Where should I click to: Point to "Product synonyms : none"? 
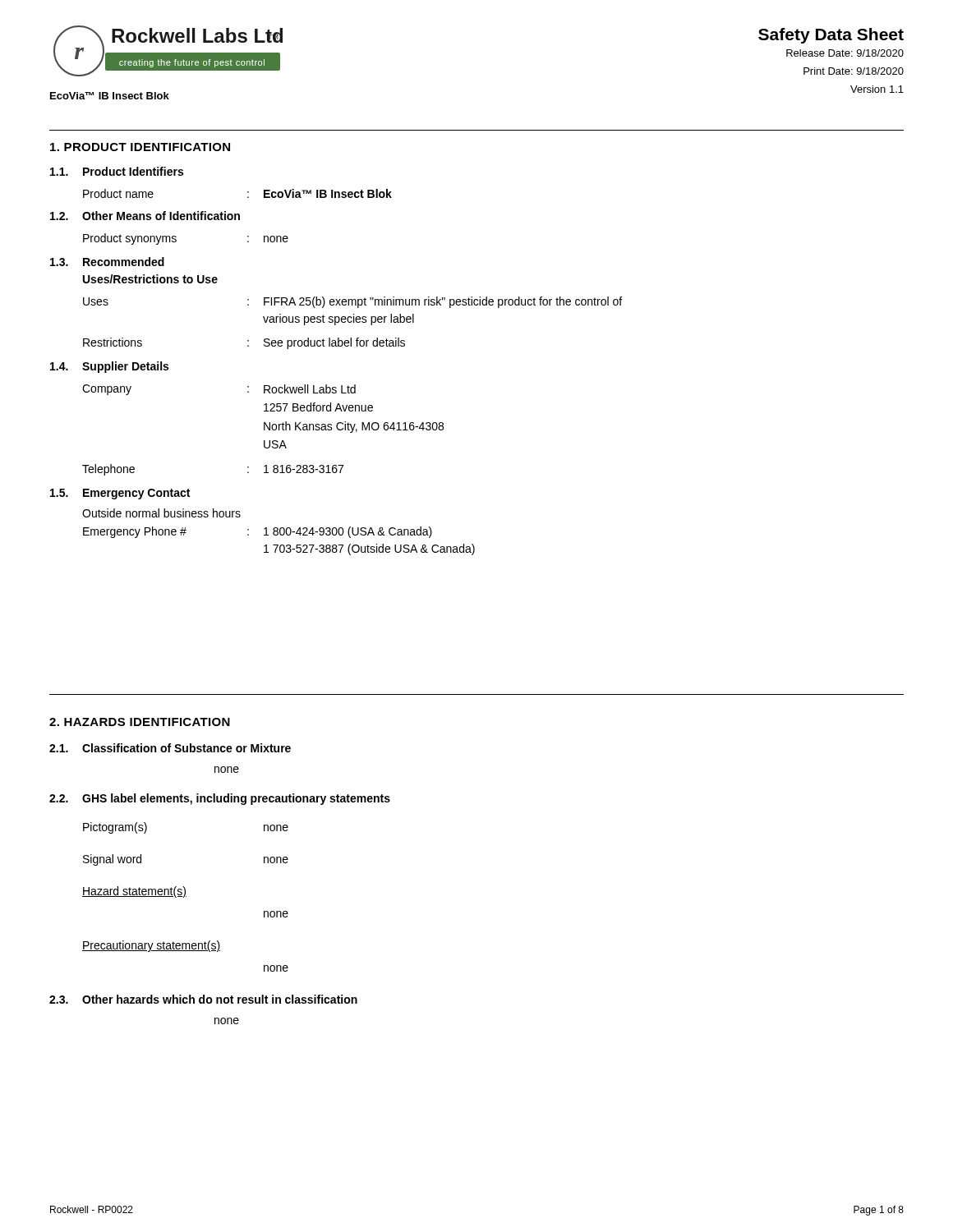132,239
